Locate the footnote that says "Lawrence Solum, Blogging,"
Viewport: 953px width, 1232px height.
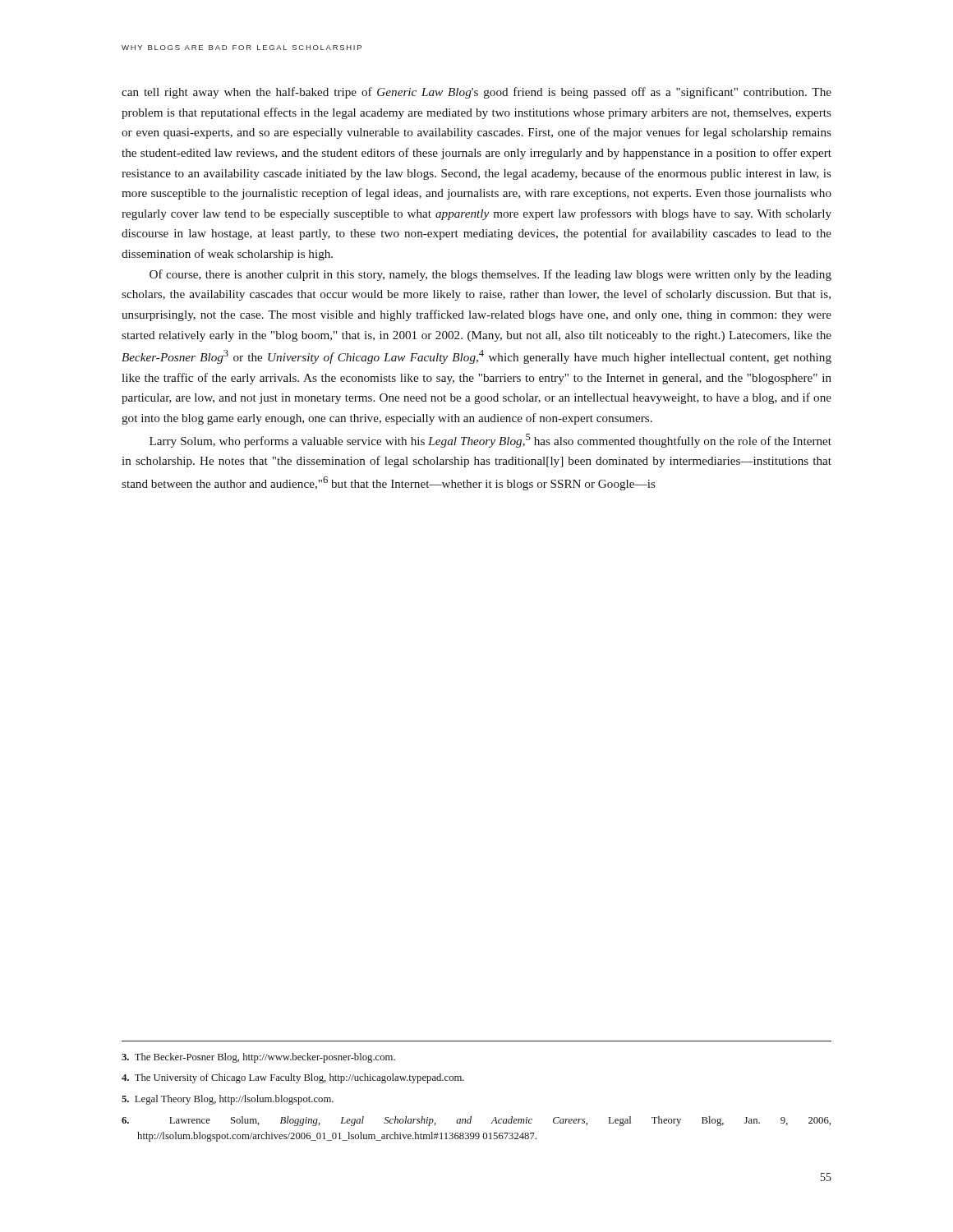click(476, 1128)
